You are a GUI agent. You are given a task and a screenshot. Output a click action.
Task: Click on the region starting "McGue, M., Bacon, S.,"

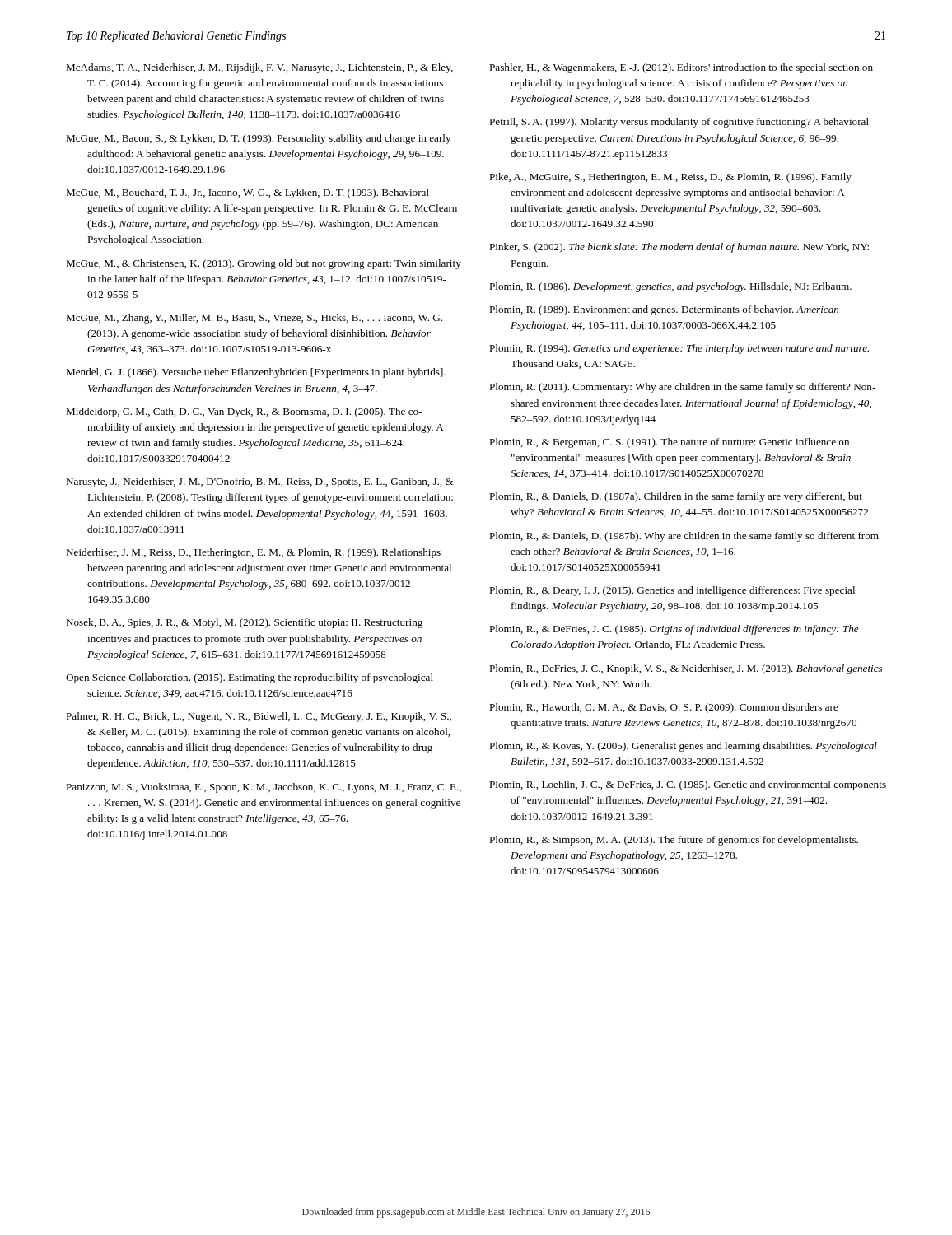[258, 153]
